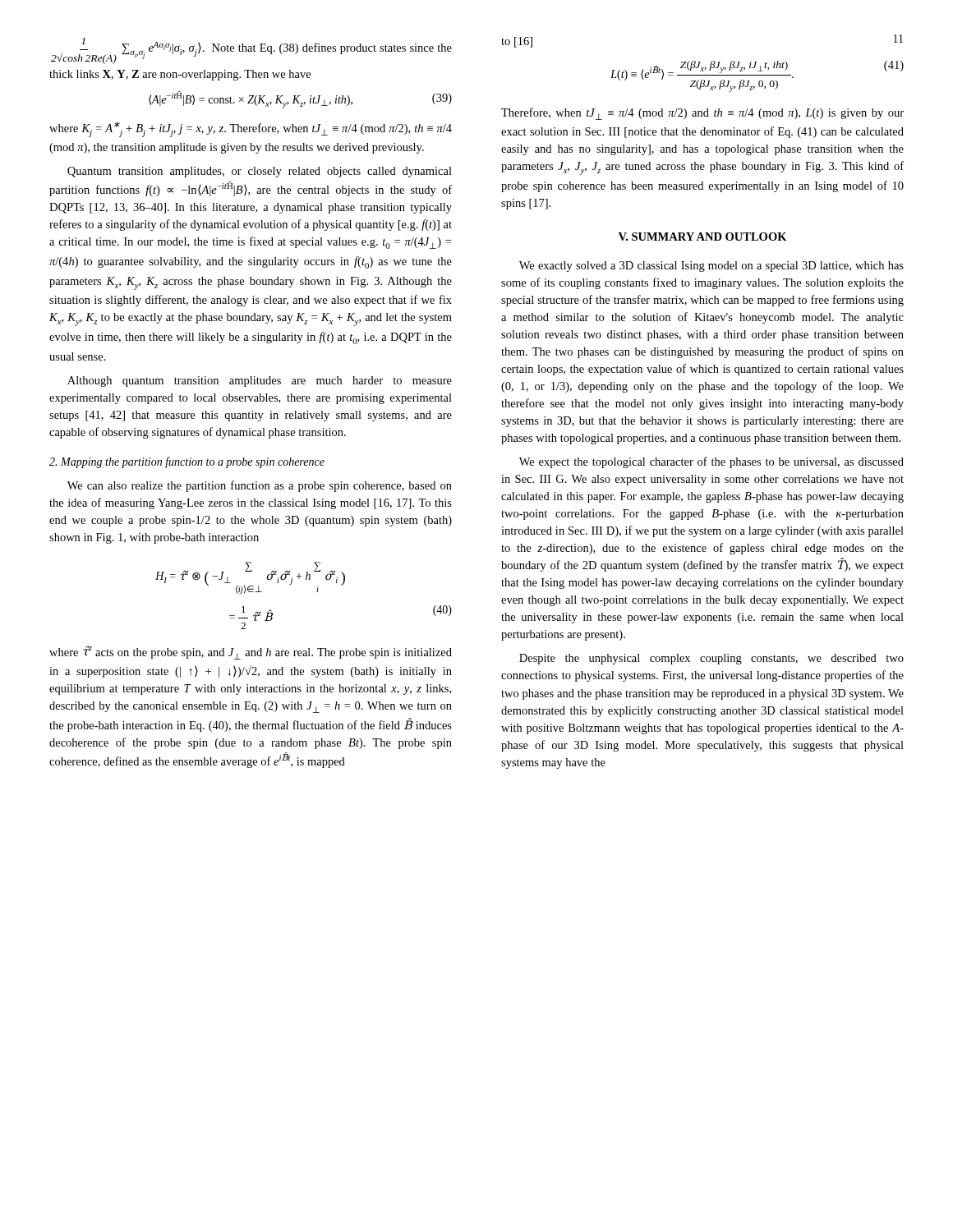Click the formula that begins "HI = τ̂z ⊗ ( −J⊥ ∑⟨ij⟩∈⊥ σ̂ziσ̂zj"
953x1232 pixels.
pyautogui.click(x=251, y=594)
